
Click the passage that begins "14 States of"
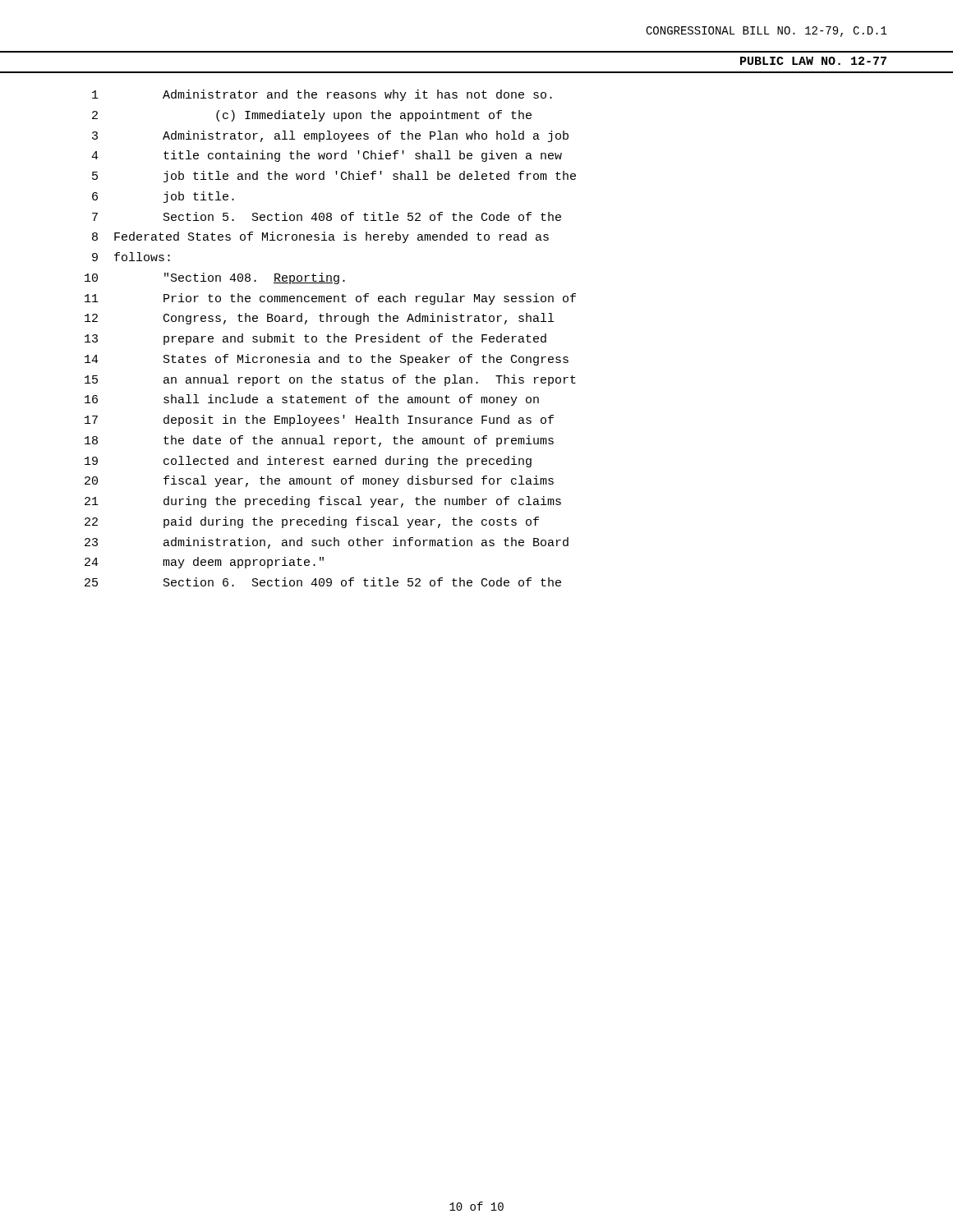click(318, 361)
